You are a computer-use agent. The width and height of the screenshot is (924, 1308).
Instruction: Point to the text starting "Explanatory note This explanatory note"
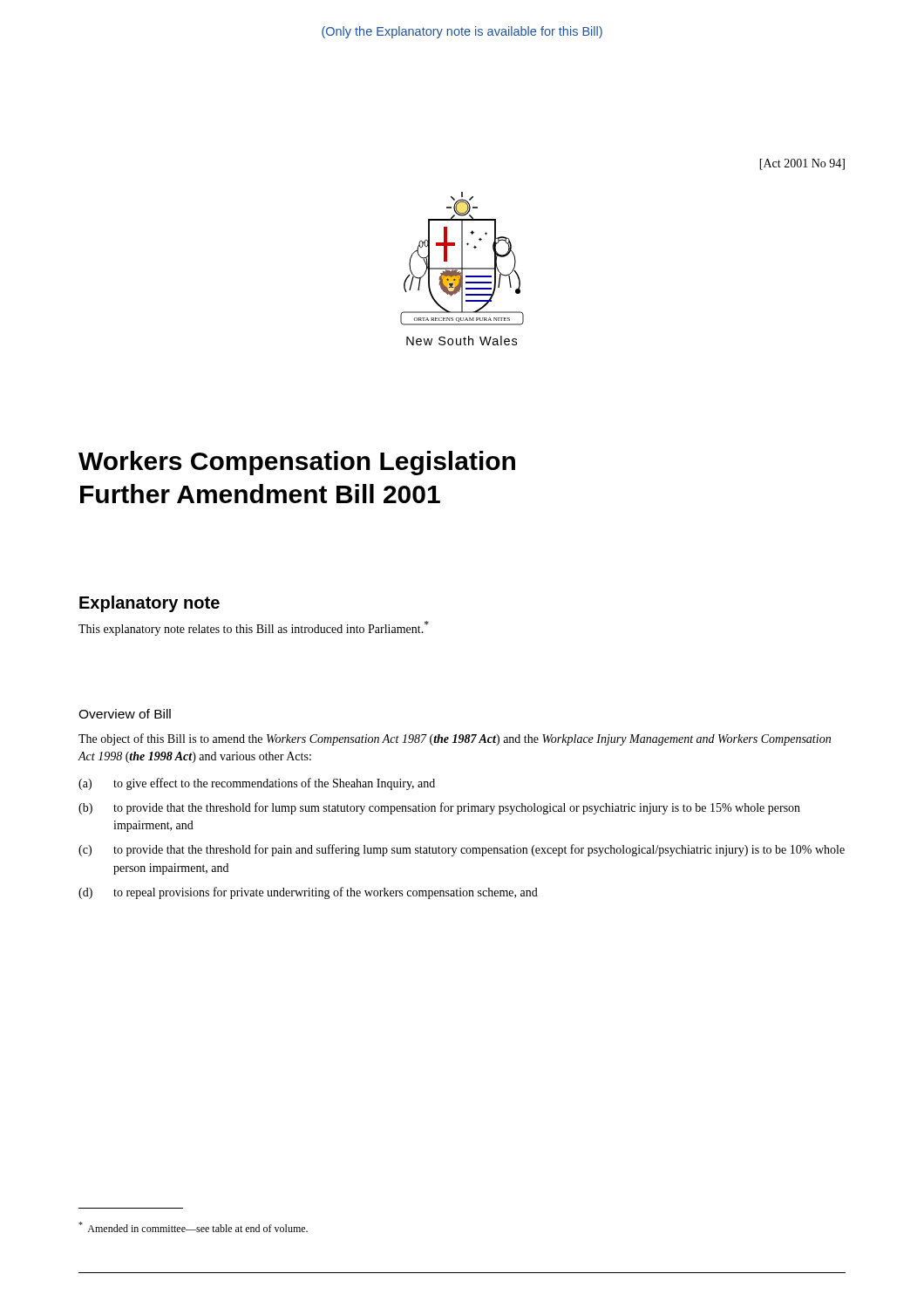pos(149,604)
